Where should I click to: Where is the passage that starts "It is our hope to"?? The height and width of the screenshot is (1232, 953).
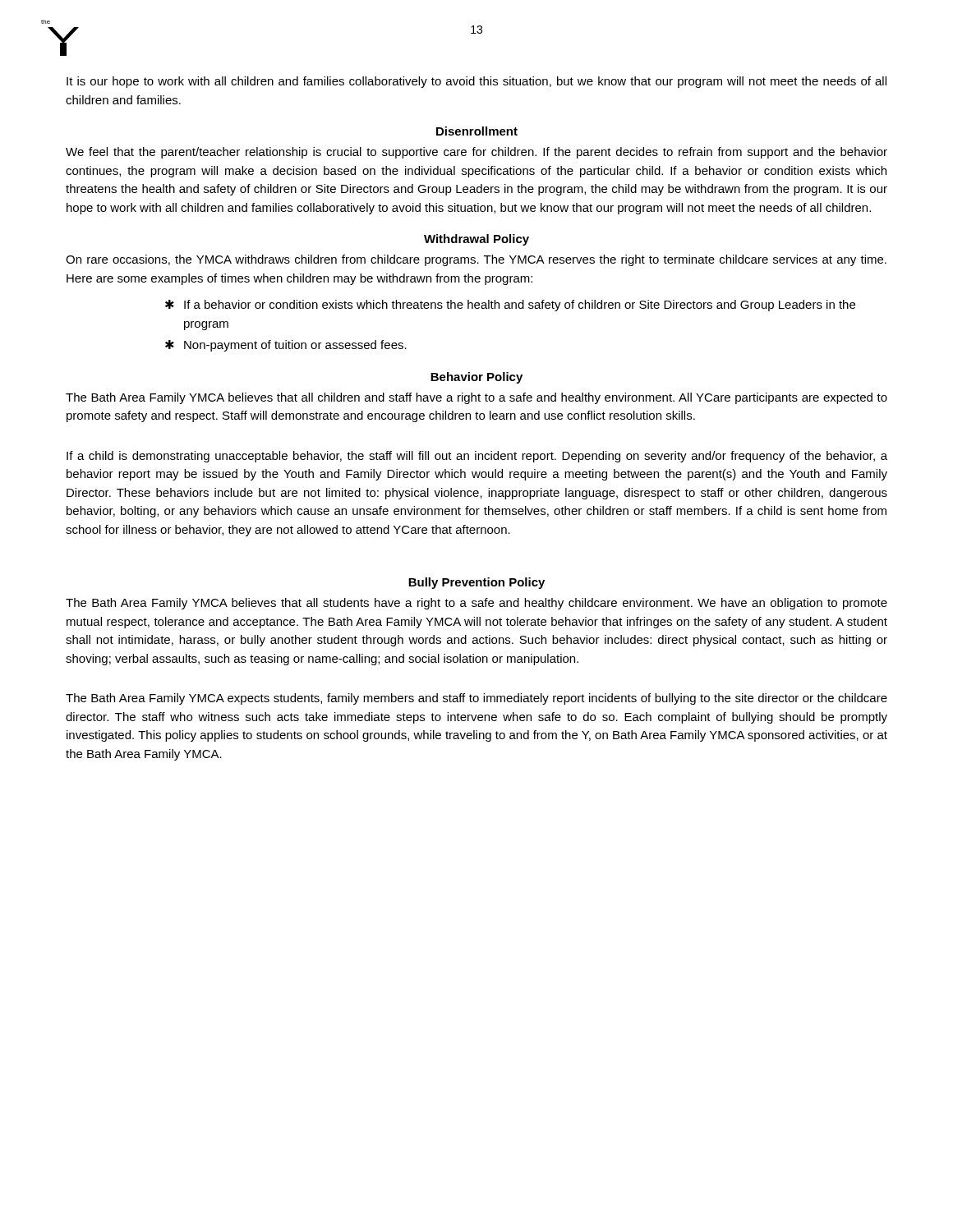coord(476,91)
